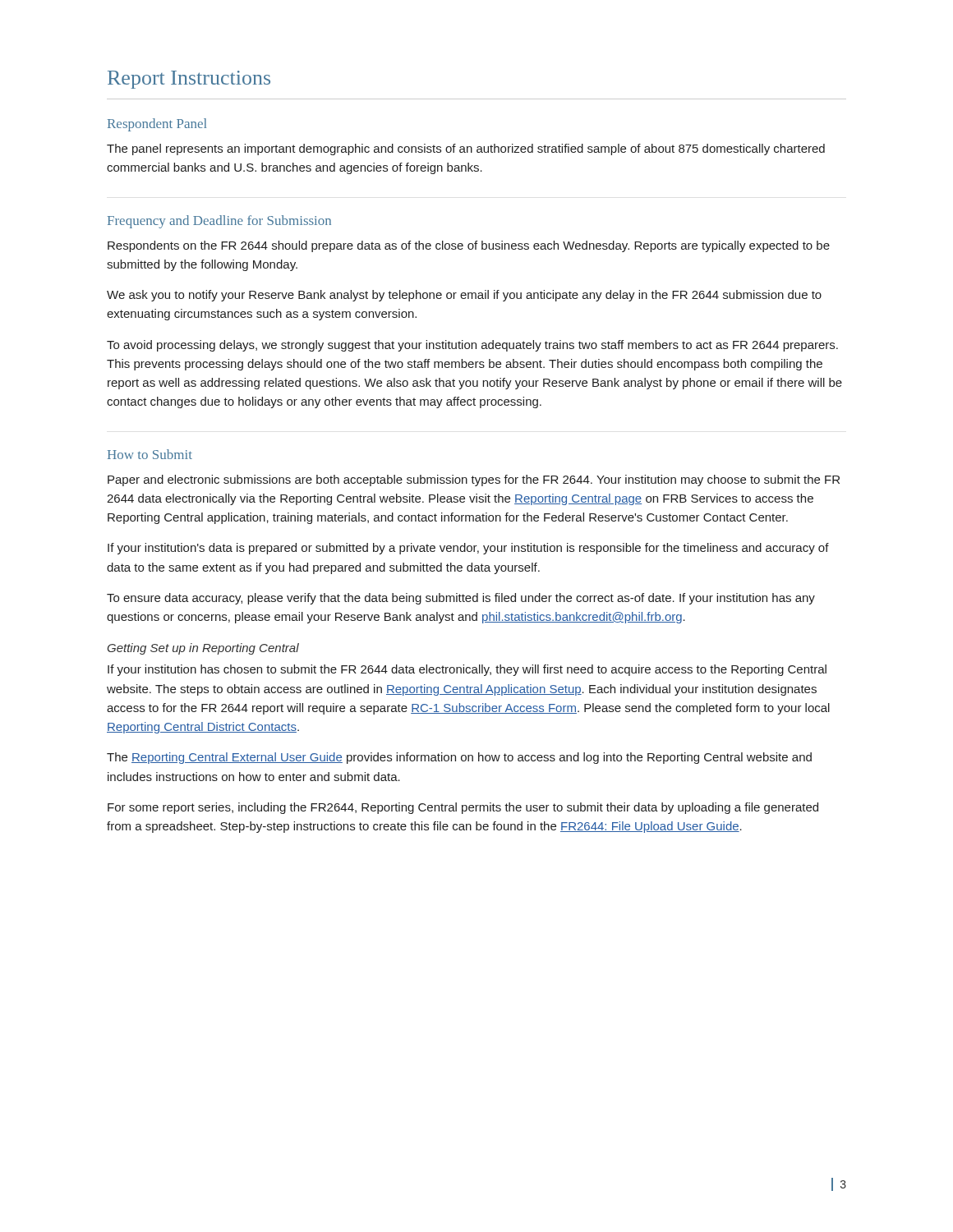The width and height of the screenshot is (953, 1232).
Task: Find the region starting "The Reporting Central"
Action: coord(460,767)
